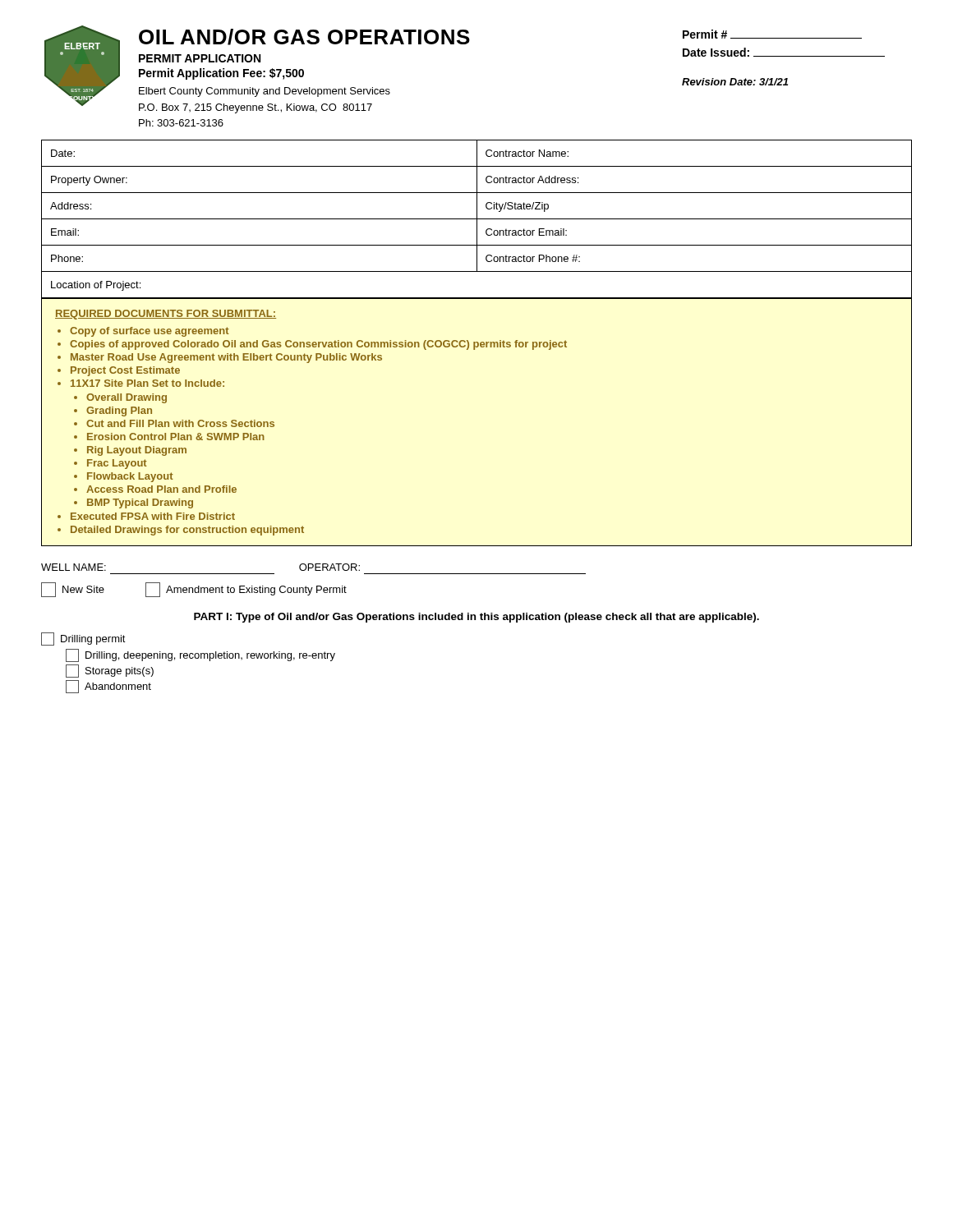
Task: Locate the text block starting "Rig Layout Diagram"
Action: (137, 449)
